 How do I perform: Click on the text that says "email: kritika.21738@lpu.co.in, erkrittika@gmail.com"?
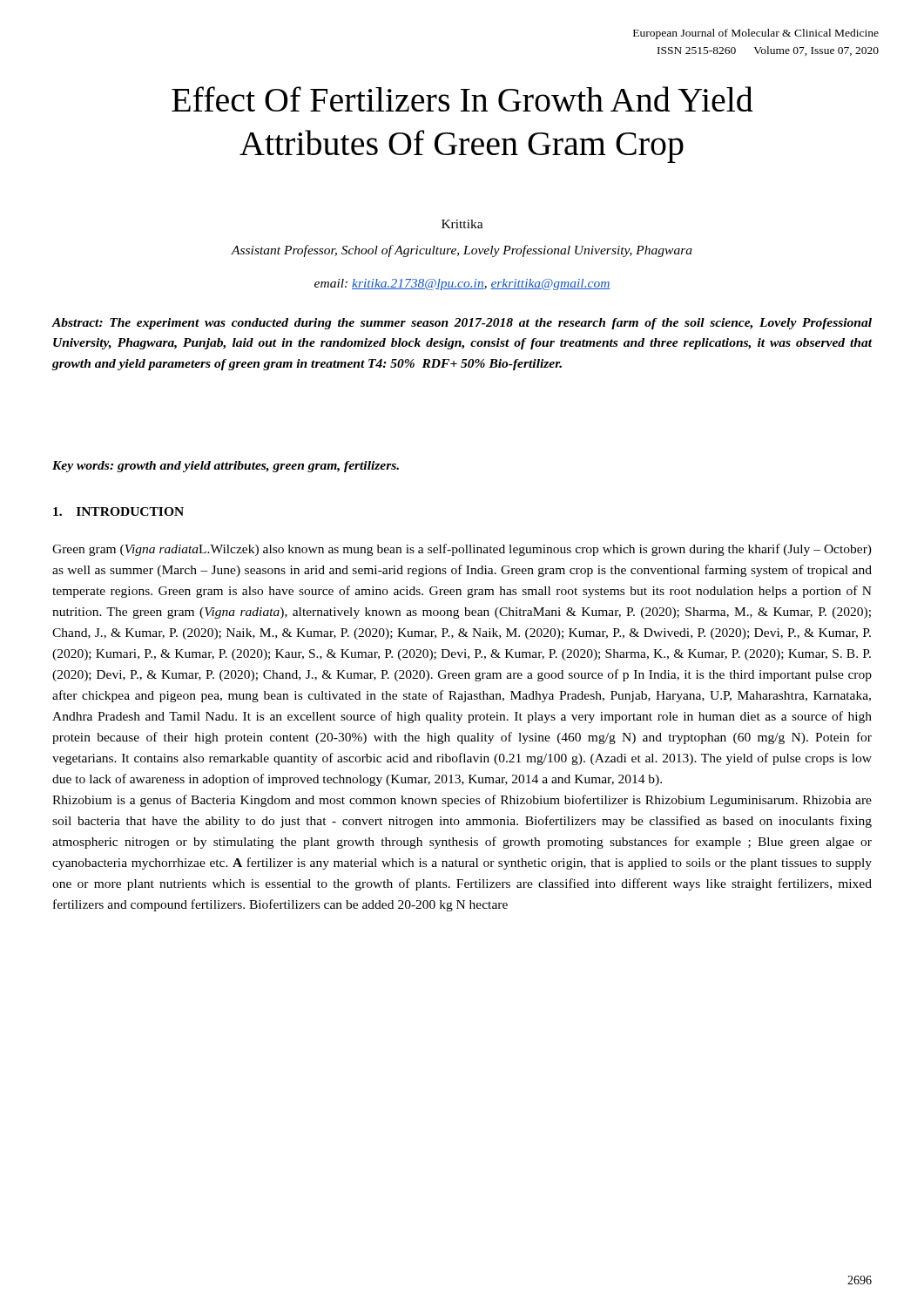click(462, 283)
